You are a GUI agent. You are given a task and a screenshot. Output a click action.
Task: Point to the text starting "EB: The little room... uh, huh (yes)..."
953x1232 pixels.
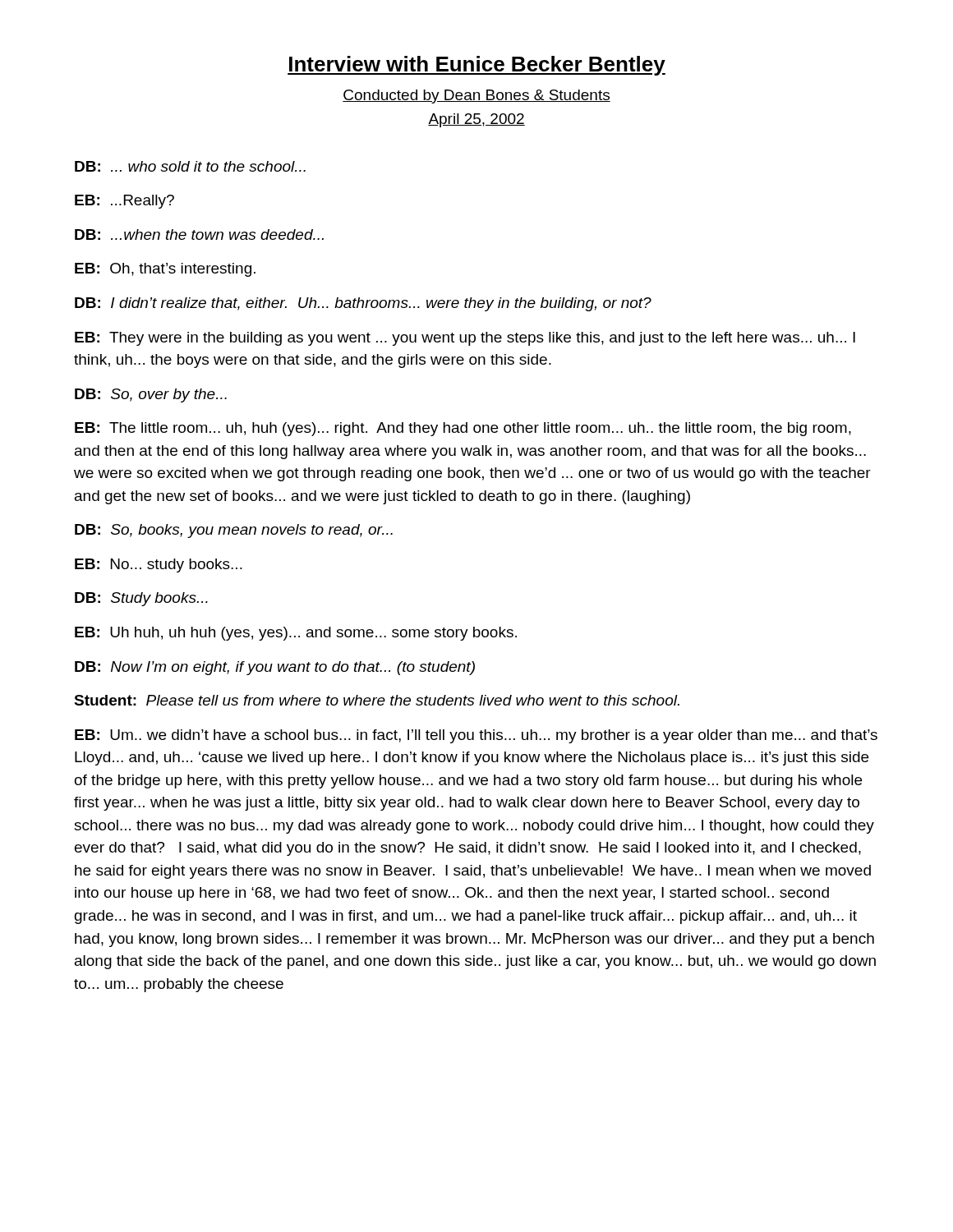tap(472, 462)
